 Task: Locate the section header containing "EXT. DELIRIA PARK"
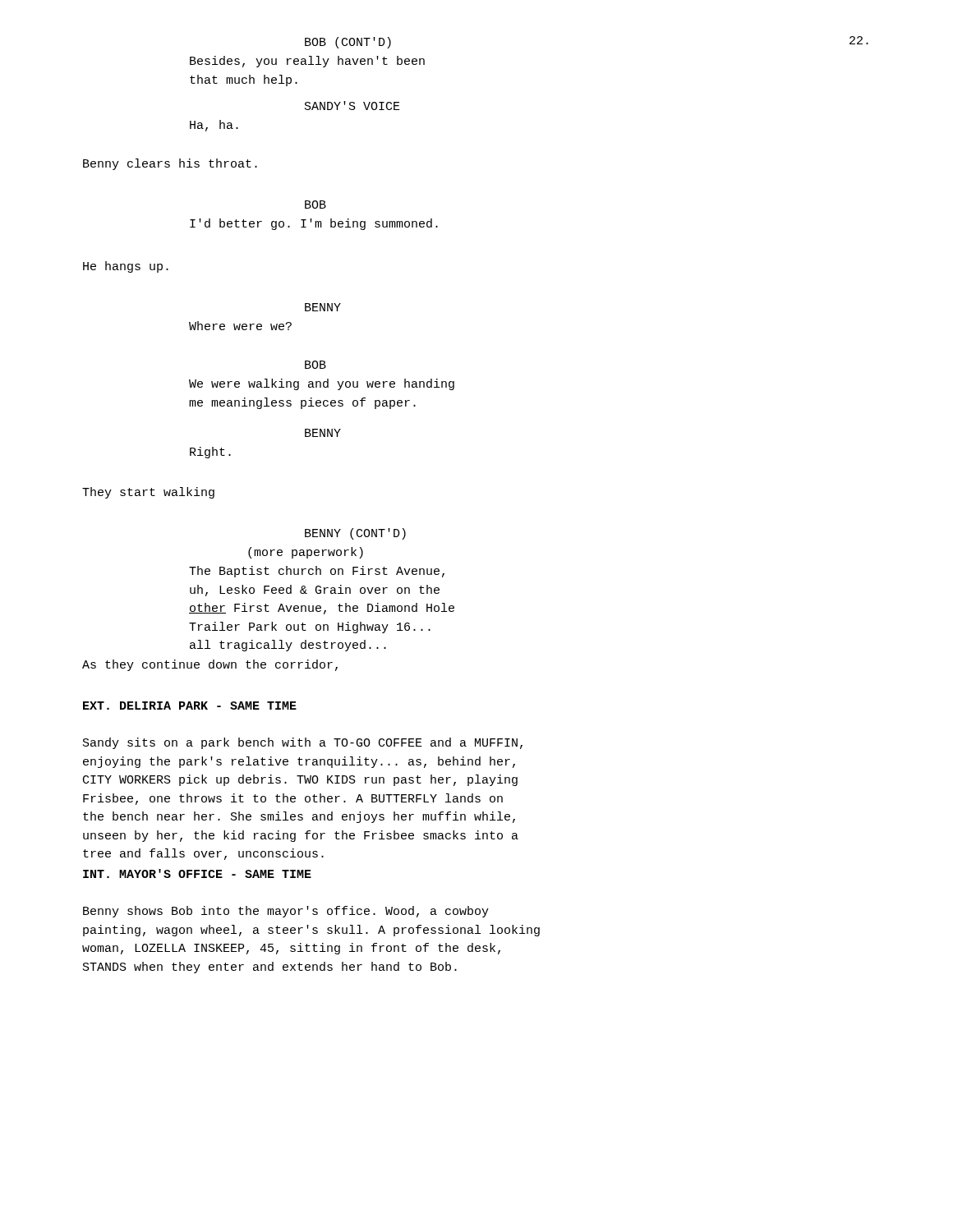[189, 707]
